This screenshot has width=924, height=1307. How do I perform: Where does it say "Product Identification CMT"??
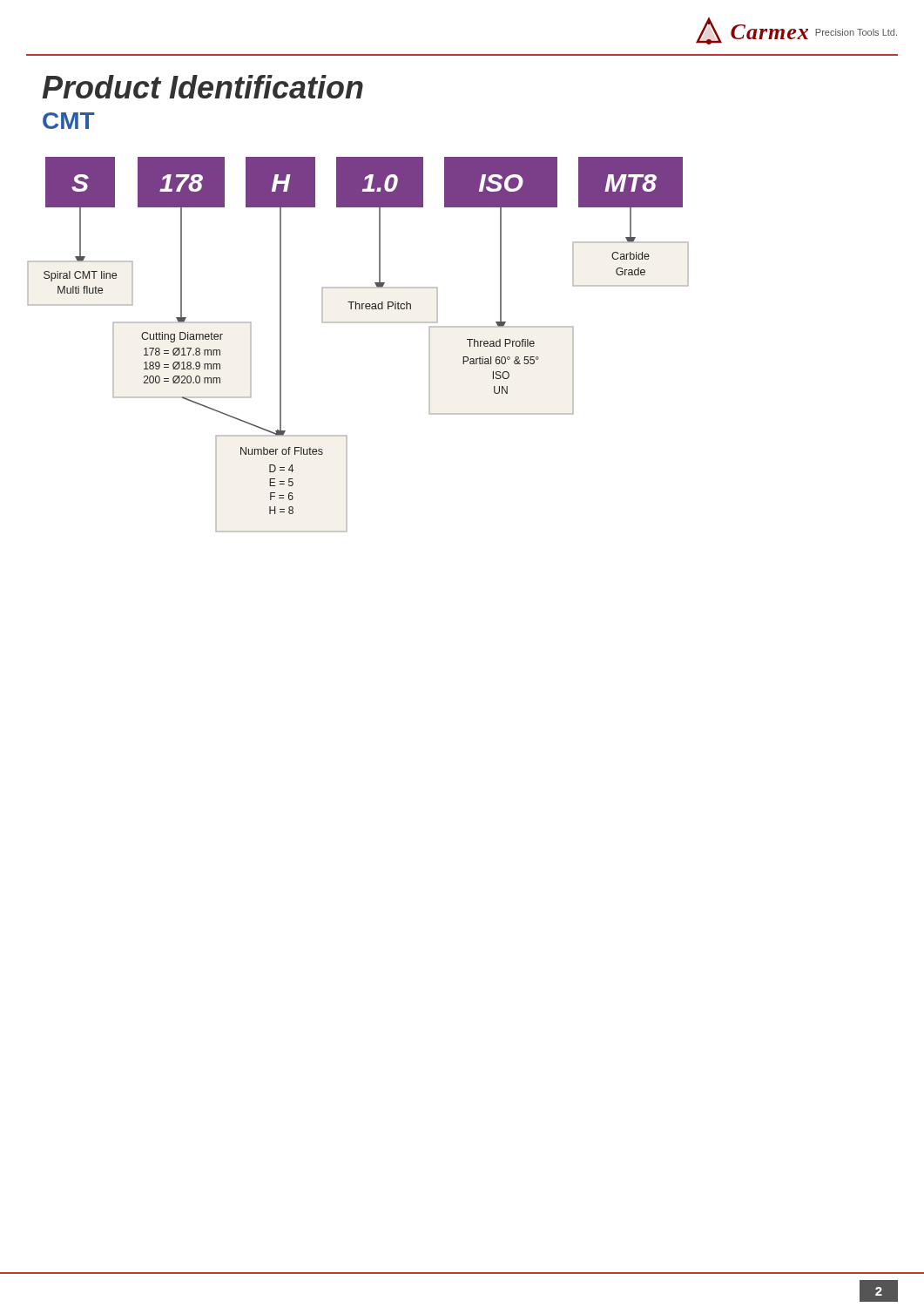[x=203, y=103]
